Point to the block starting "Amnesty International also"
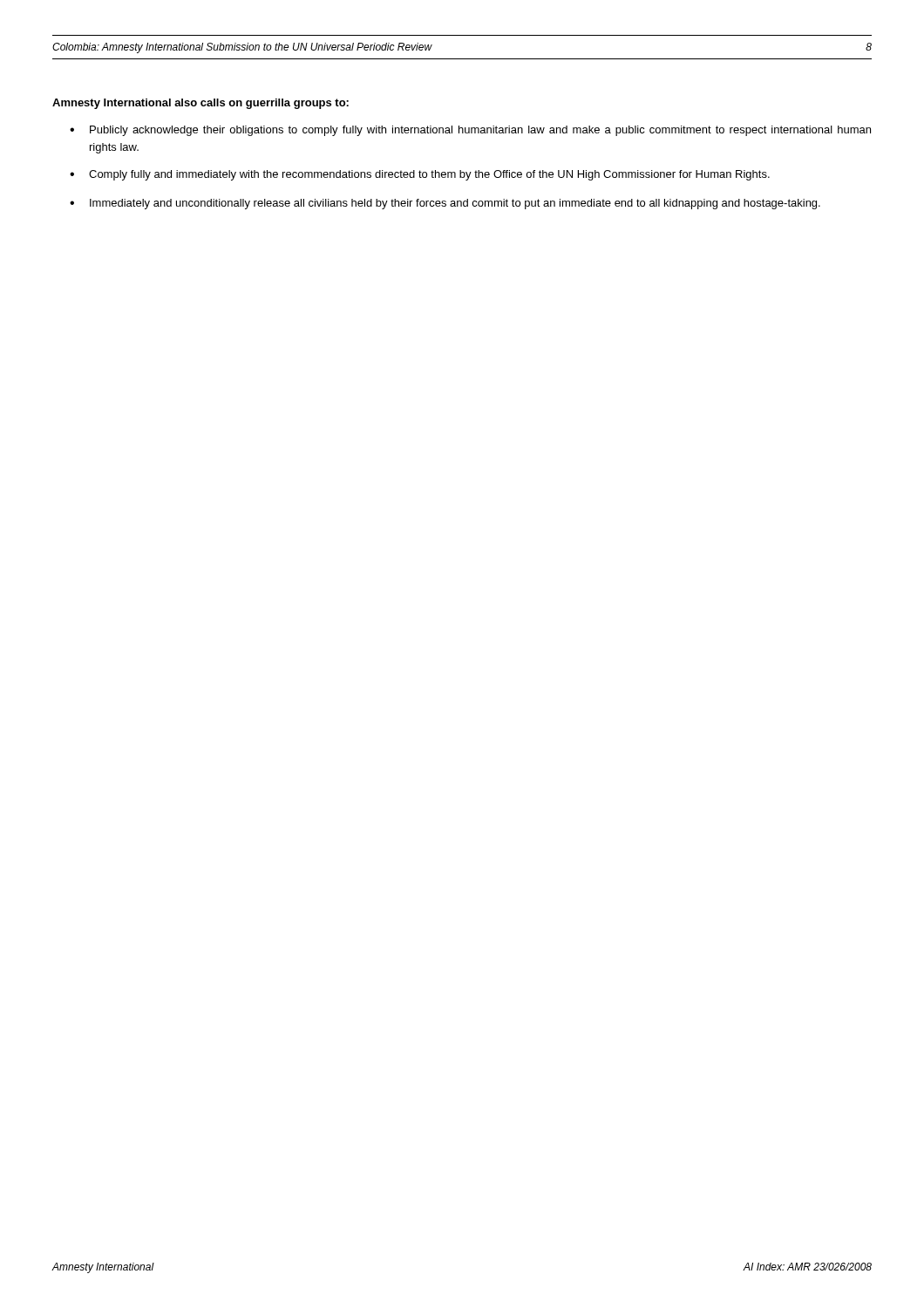Screen dimensions: 1308x924 point(201,102)
